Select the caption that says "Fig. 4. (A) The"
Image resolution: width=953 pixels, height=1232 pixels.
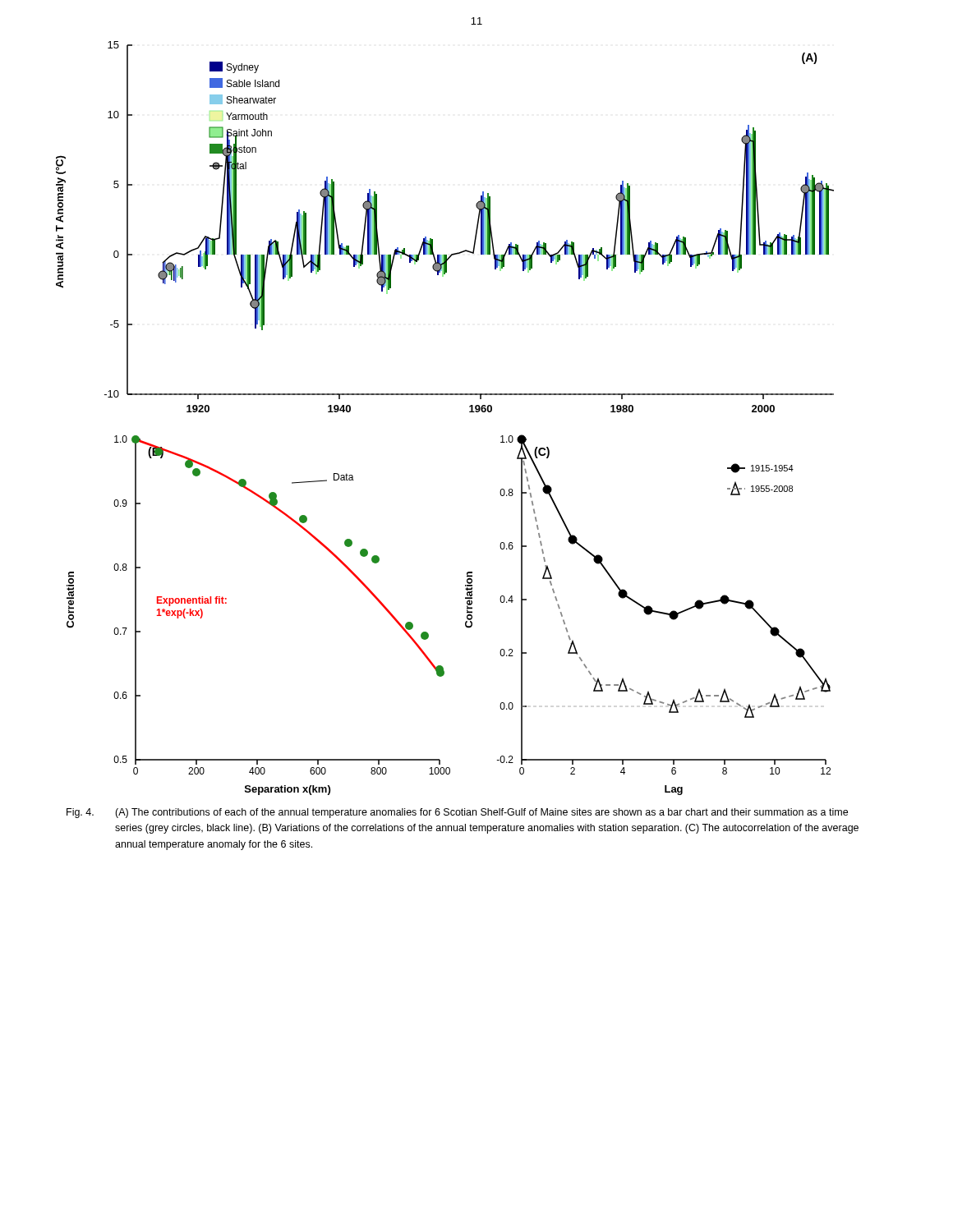[468, 829]
